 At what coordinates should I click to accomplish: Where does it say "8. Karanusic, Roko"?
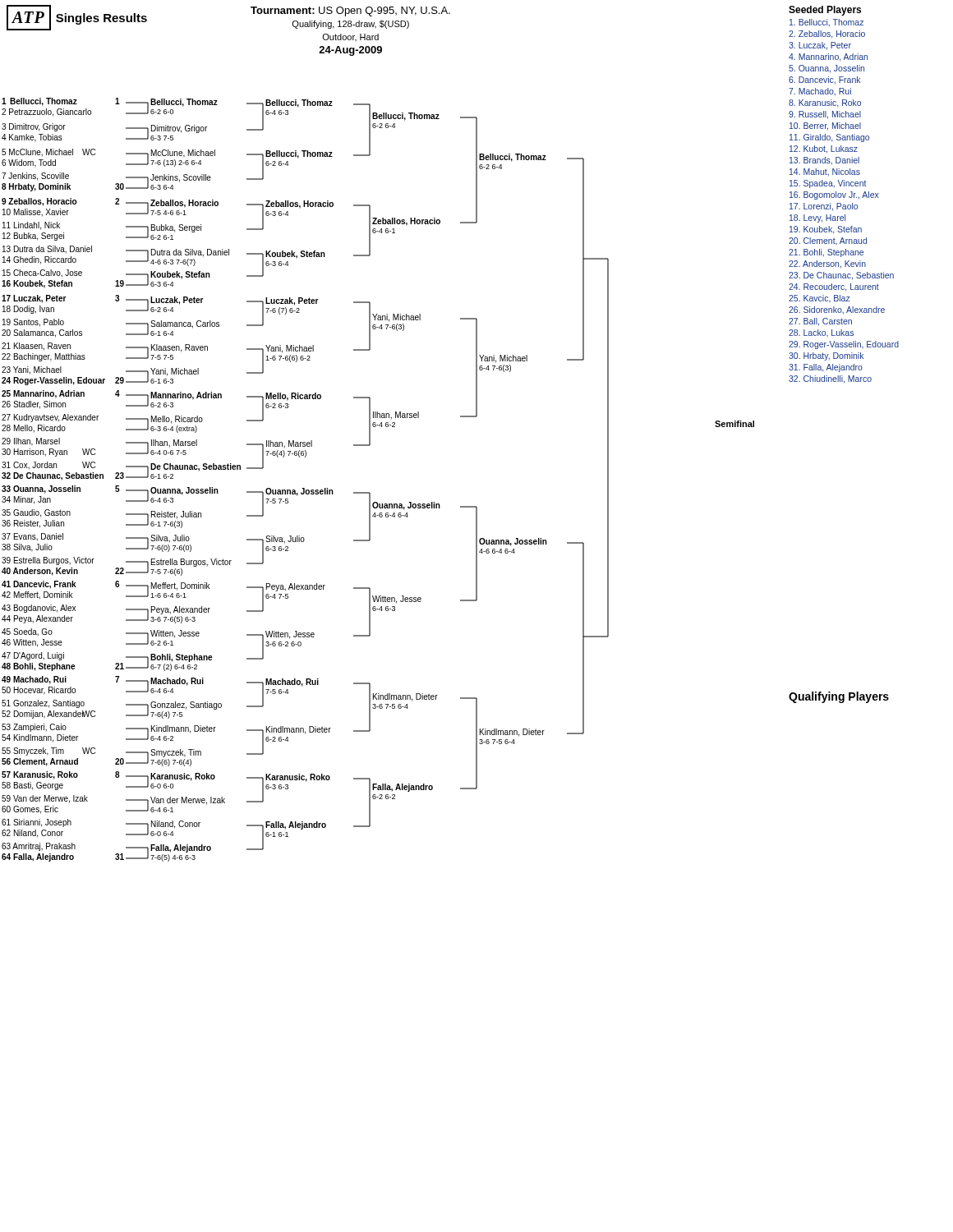[825, 103]
